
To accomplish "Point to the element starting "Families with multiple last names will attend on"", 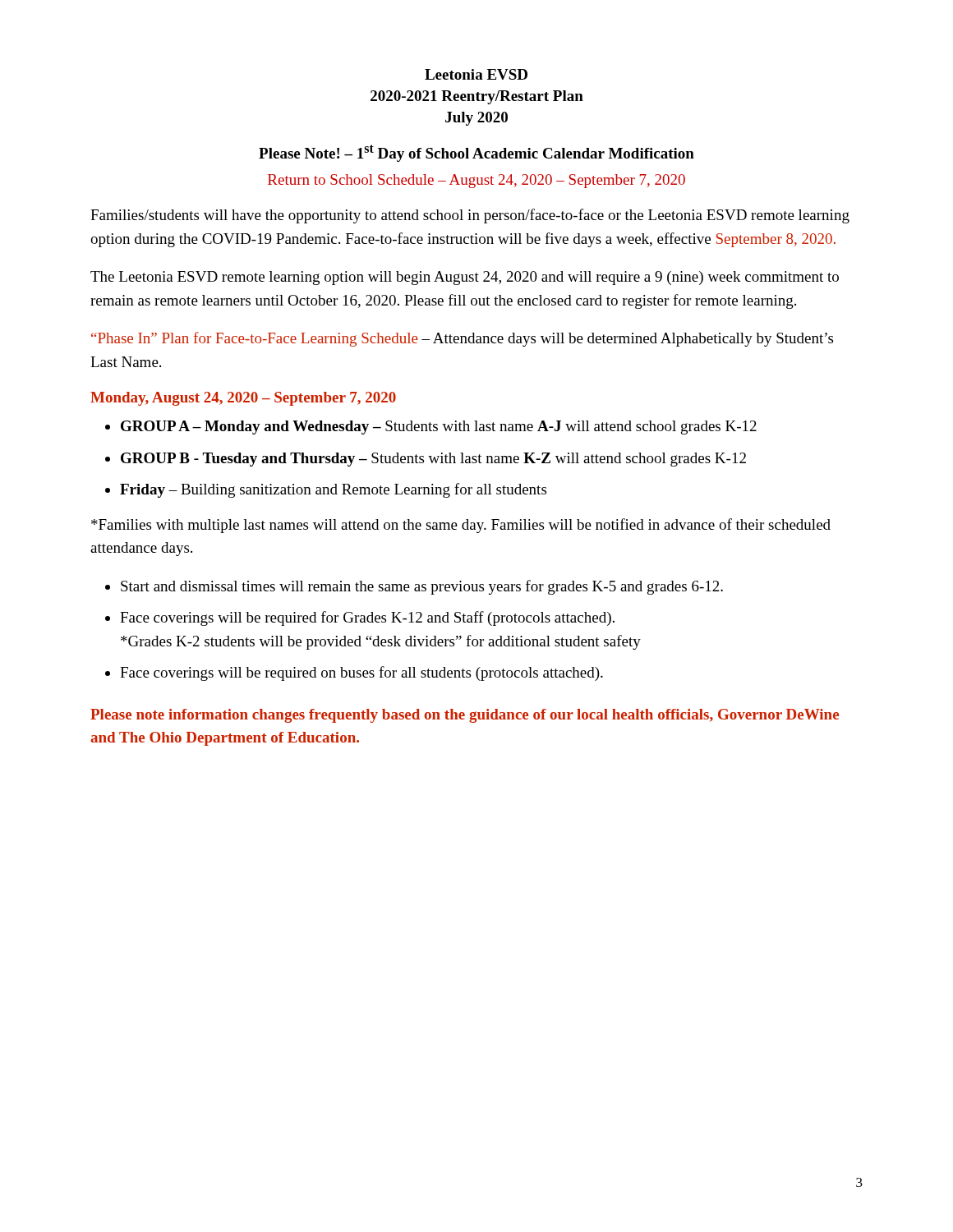I will coord(476,537).
